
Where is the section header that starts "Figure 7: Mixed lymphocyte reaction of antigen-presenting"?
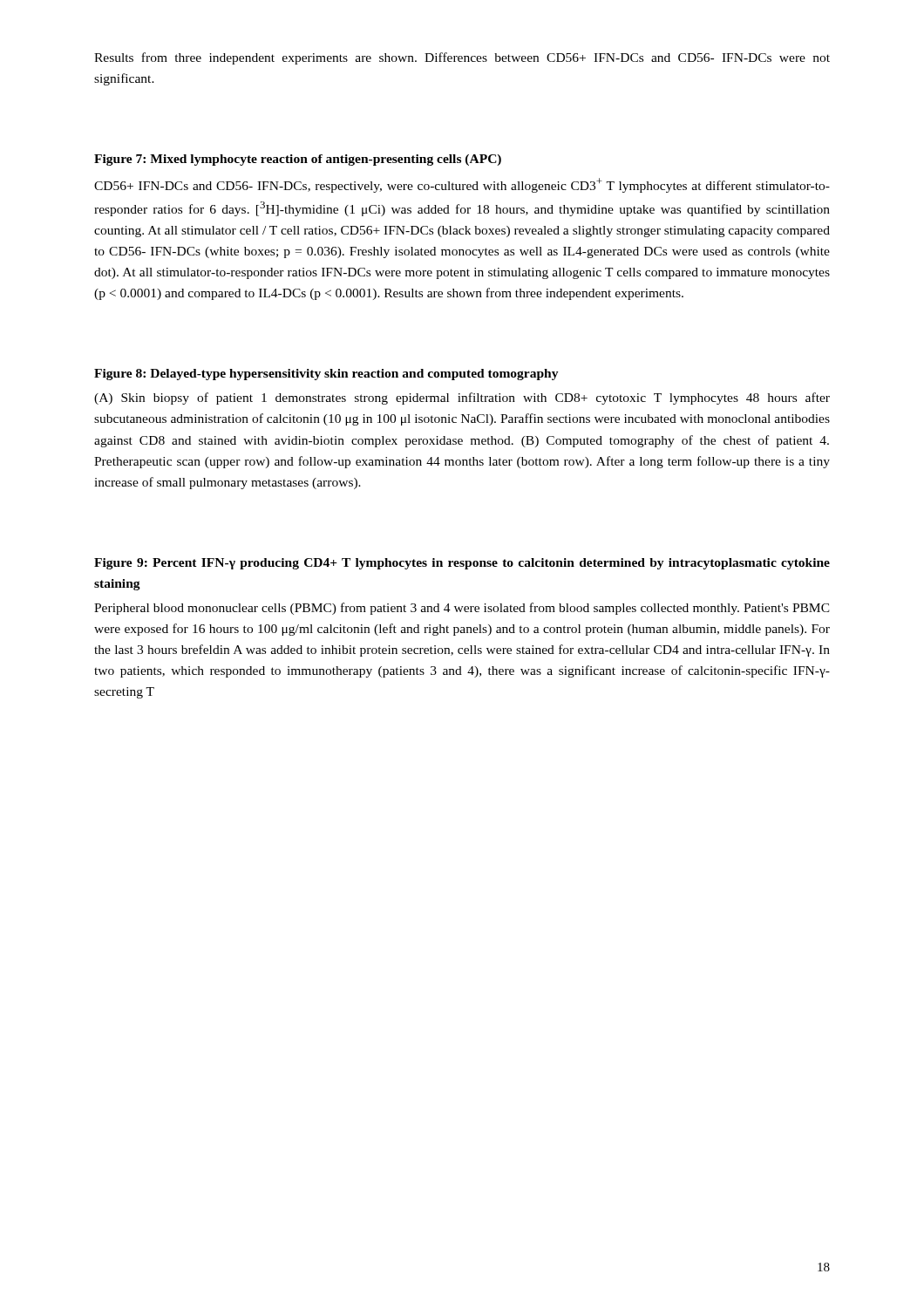[462, 159]
